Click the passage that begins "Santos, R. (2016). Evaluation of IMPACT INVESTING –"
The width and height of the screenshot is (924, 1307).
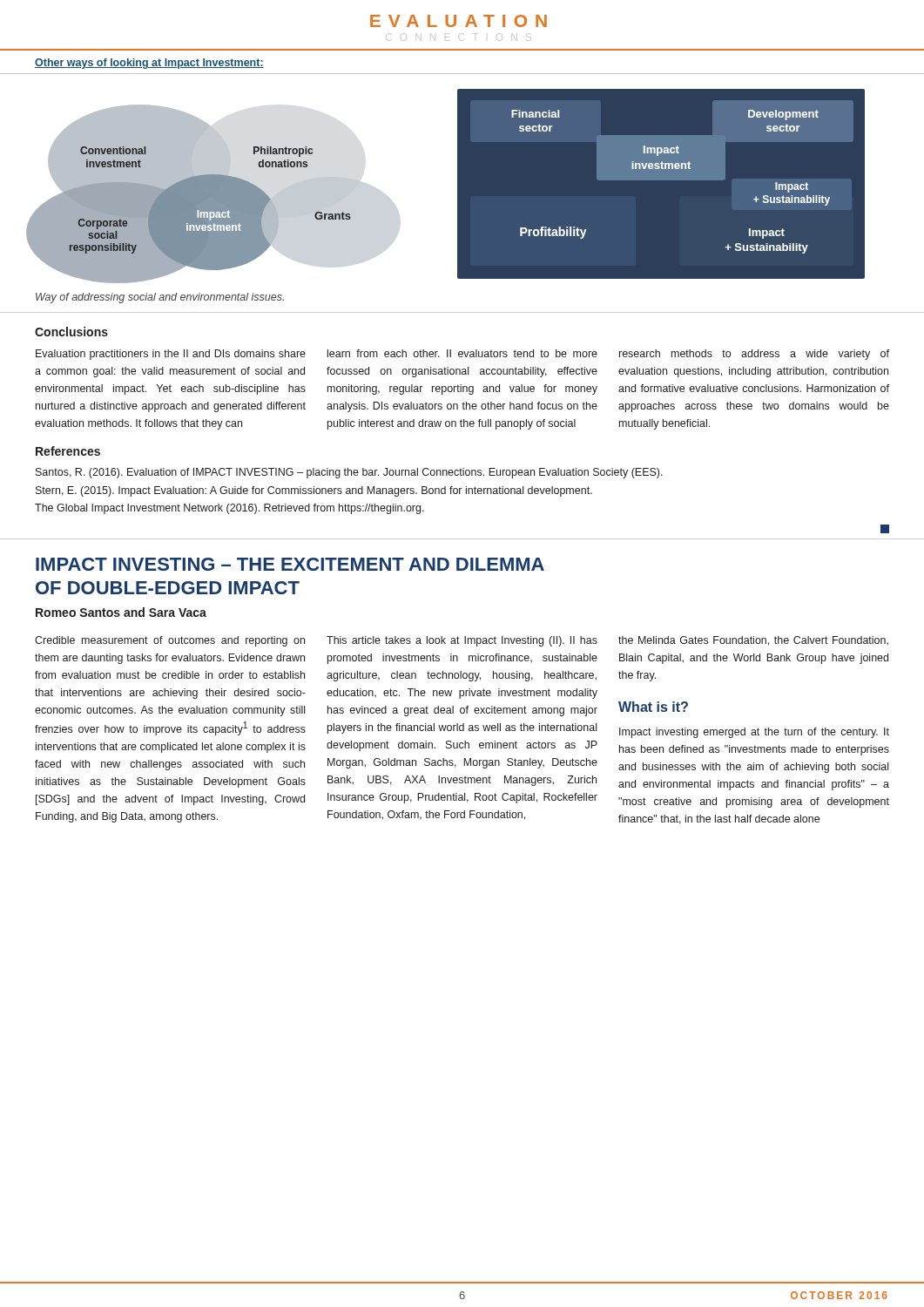coord(349,490)
